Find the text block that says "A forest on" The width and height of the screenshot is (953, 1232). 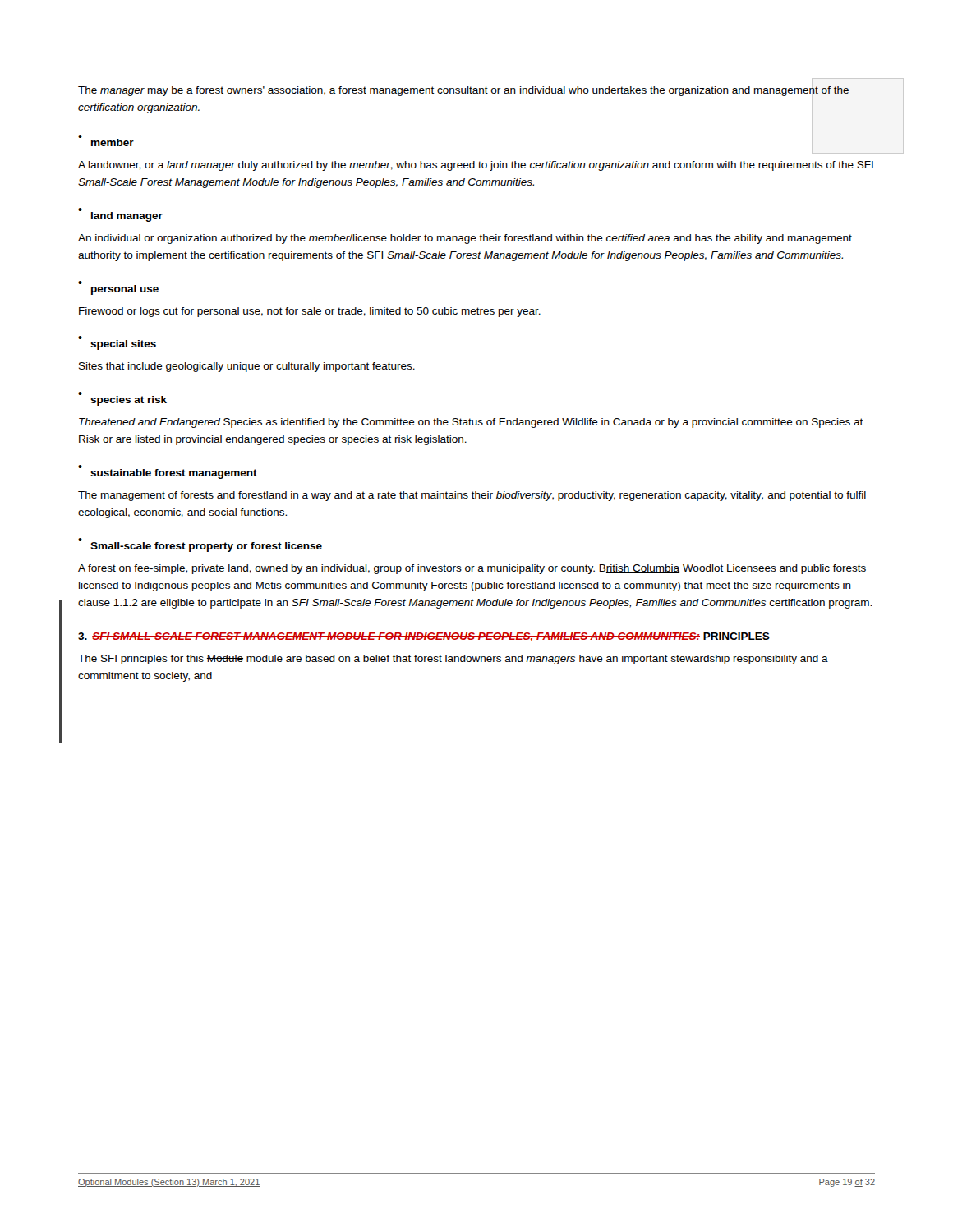click(476, 586)
